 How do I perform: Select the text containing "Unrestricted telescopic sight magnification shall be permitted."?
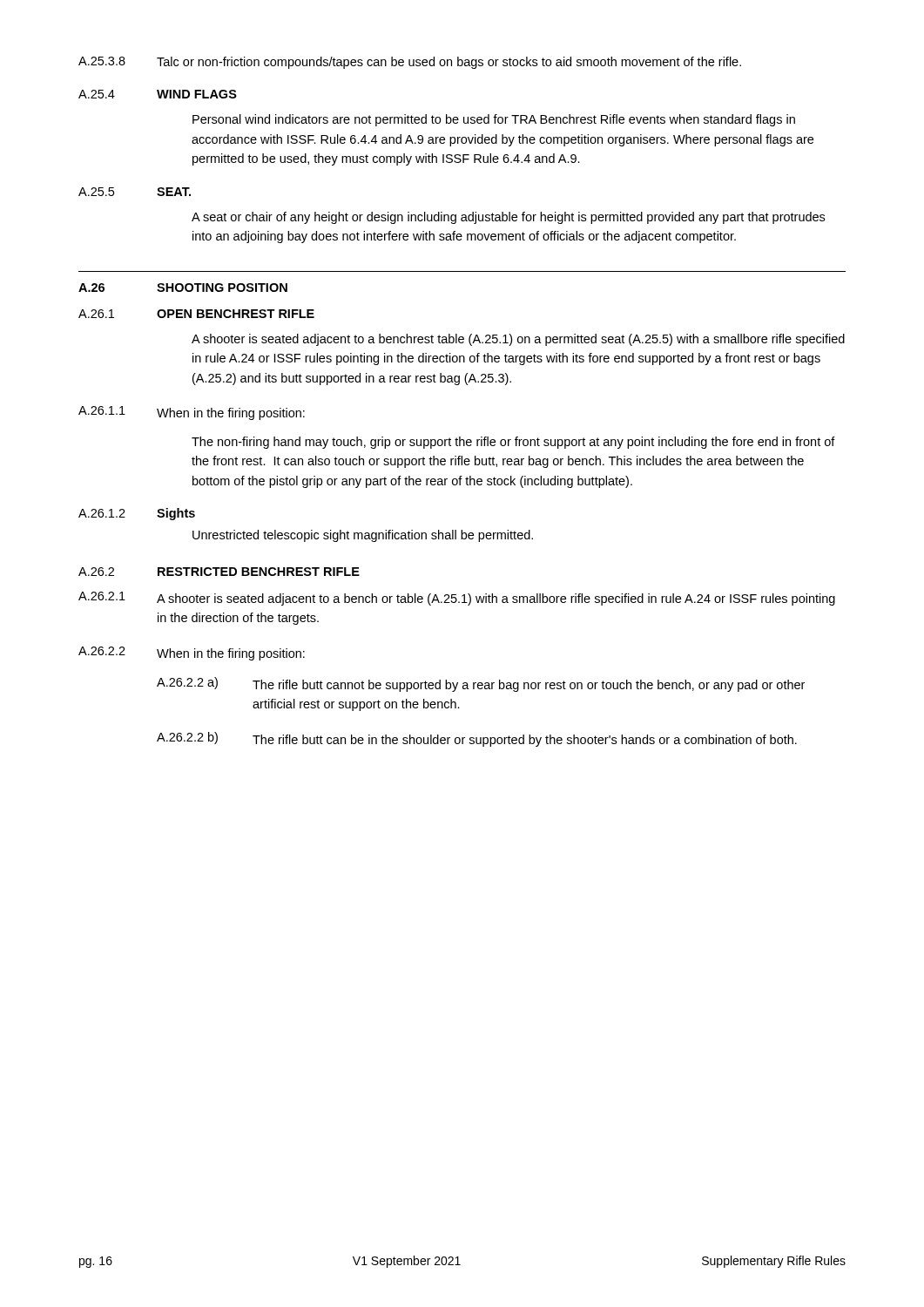[x=363, y=535]
